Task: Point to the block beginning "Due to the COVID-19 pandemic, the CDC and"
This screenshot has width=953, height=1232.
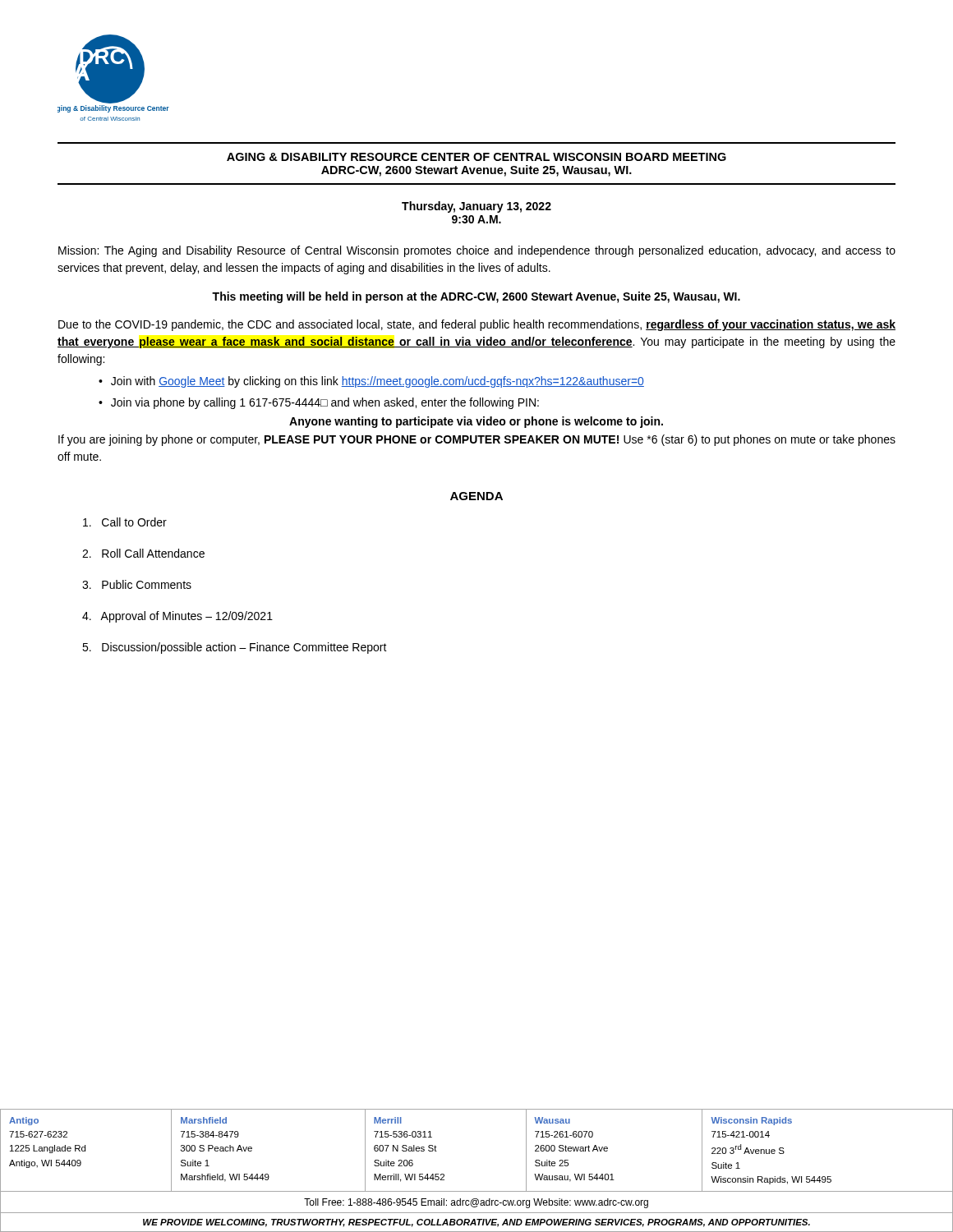Action: click(x=476, y=342)
